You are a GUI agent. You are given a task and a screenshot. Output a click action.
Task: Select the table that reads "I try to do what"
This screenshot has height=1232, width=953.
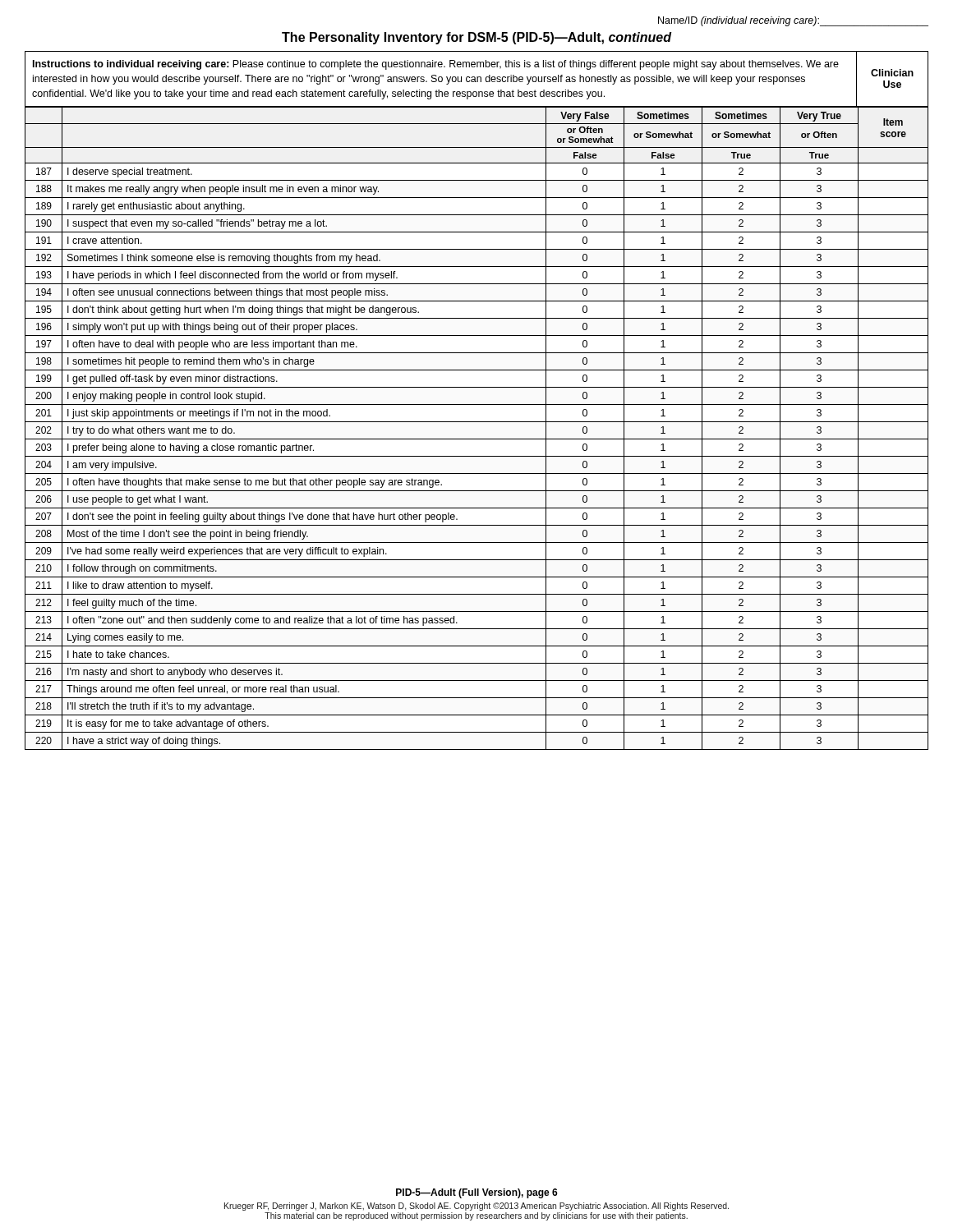pyautogui.click(x=476, y=429)
